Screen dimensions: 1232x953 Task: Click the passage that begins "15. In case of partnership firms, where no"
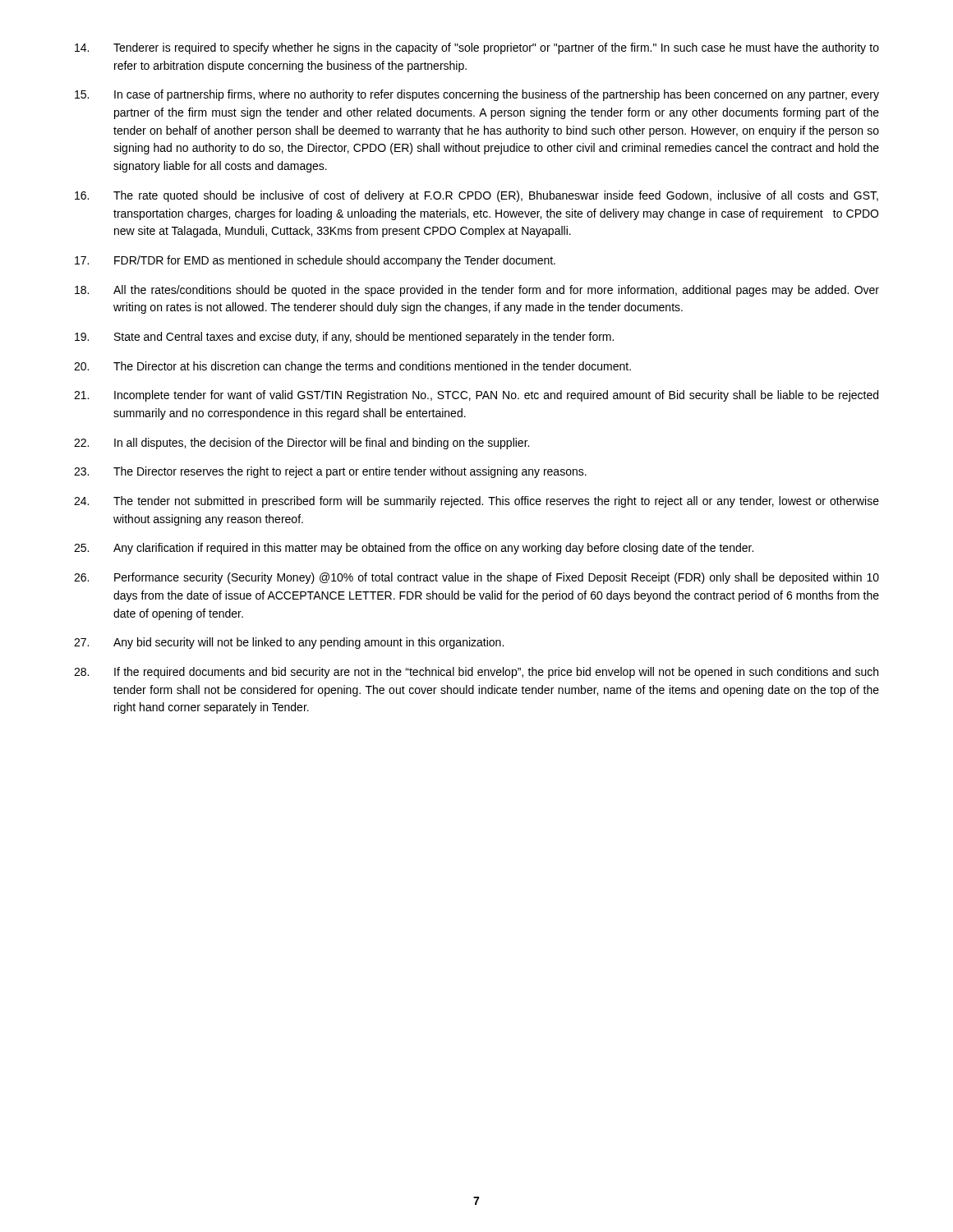click(476, 131)
